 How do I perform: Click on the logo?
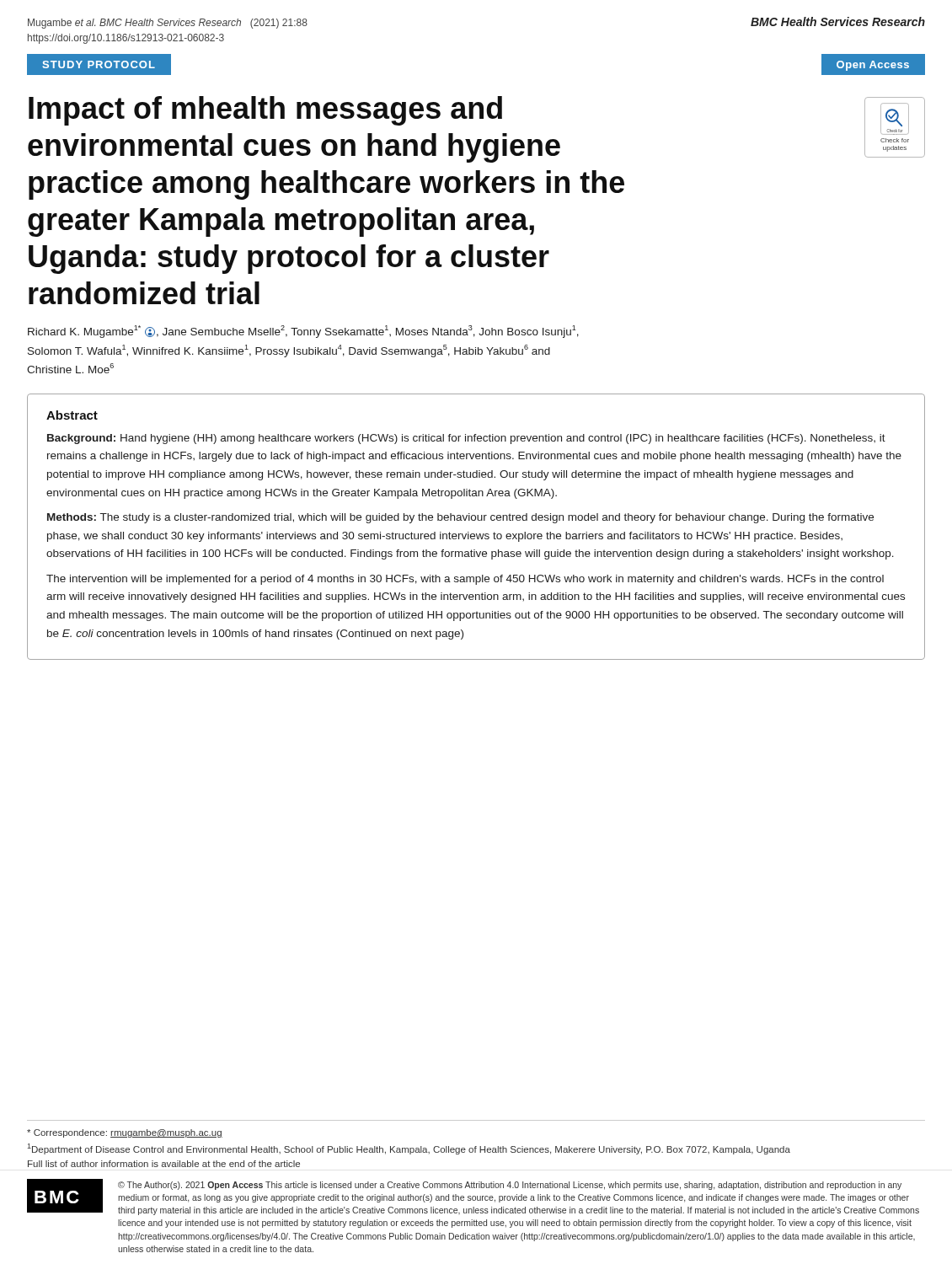pos(65,1197)
